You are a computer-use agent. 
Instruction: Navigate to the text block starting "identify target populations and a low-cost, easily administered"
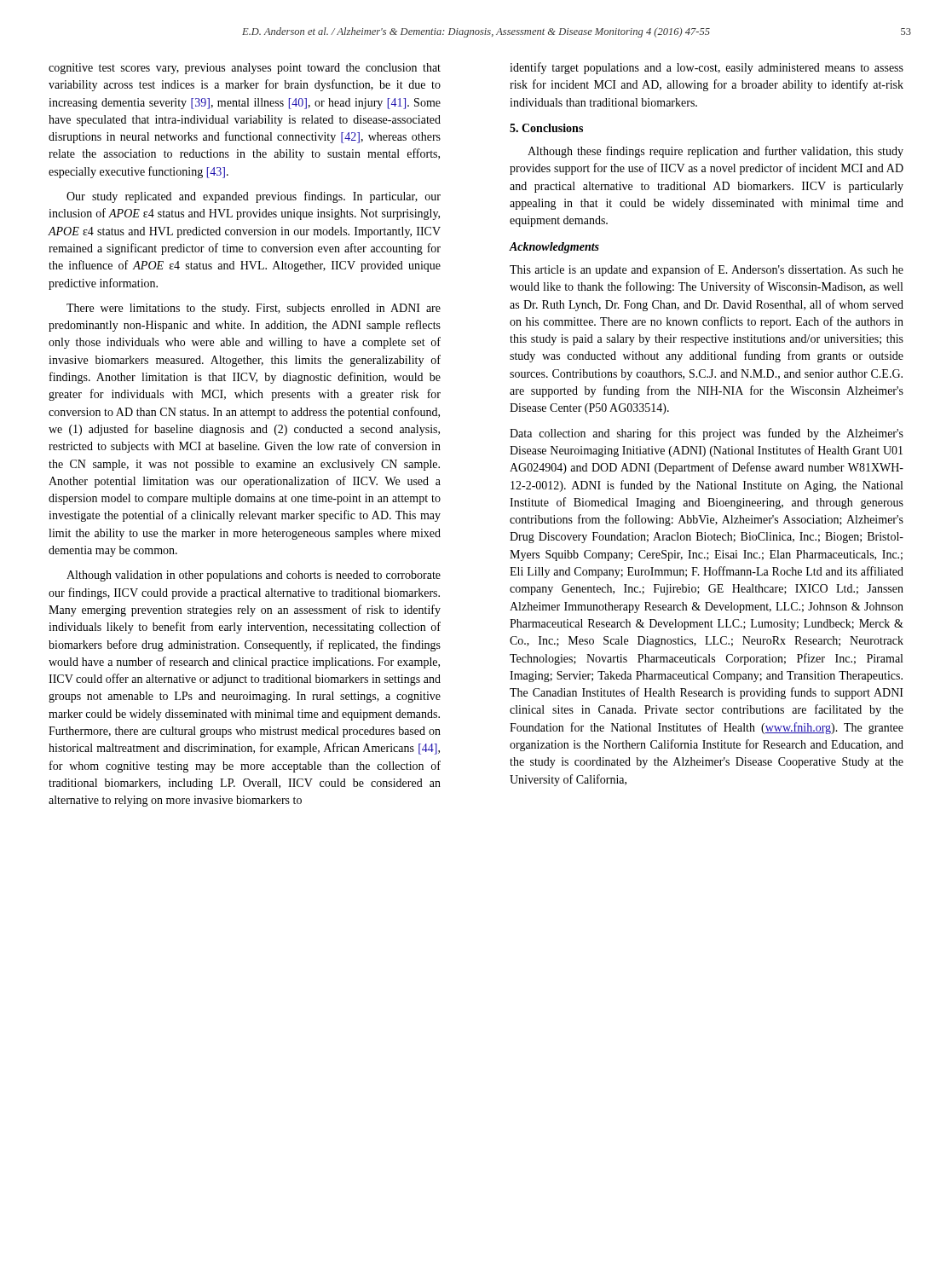click(x=707, y=86)
